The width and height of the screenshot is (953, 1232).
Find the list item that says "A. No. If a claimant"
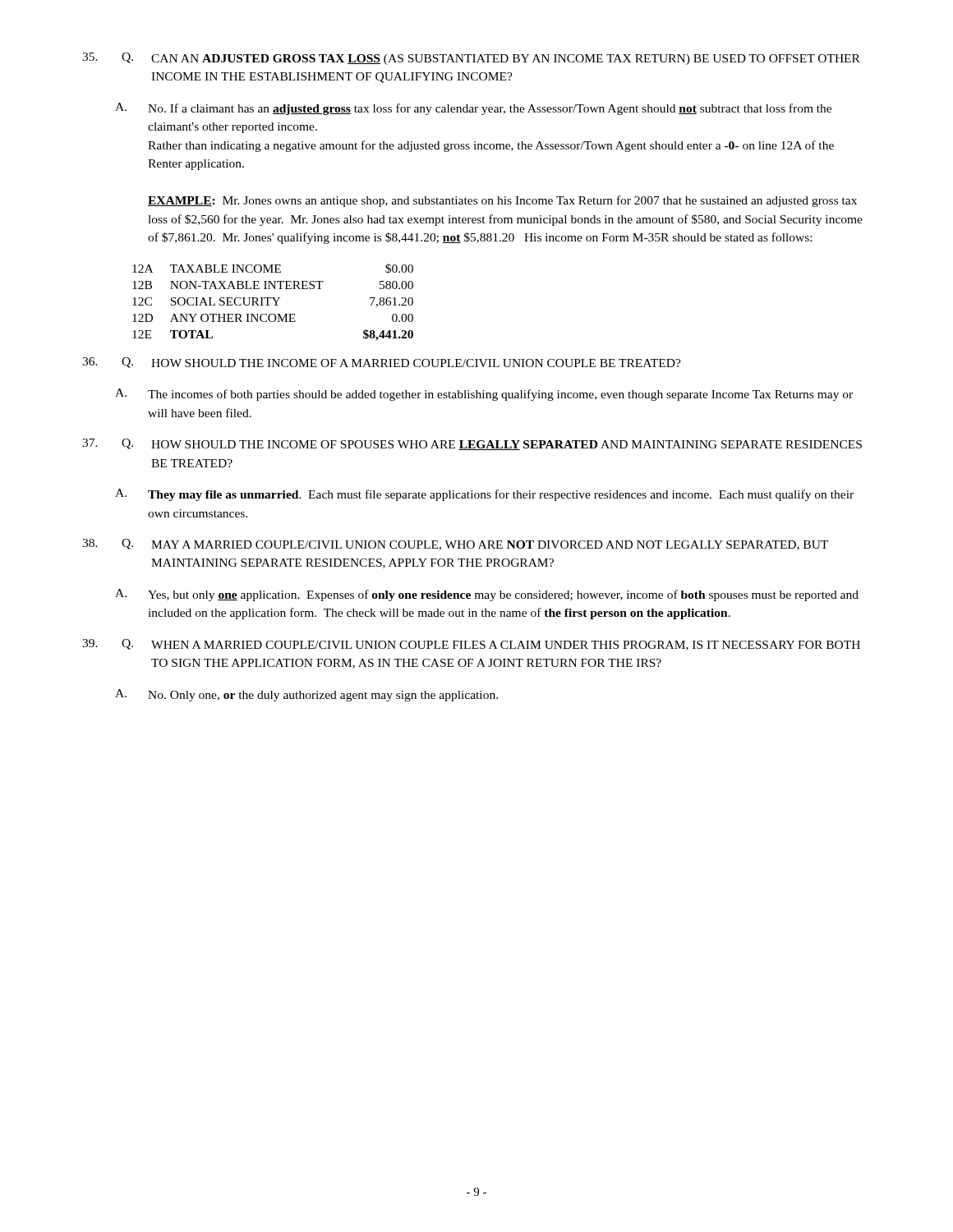(x=473, y=109)
